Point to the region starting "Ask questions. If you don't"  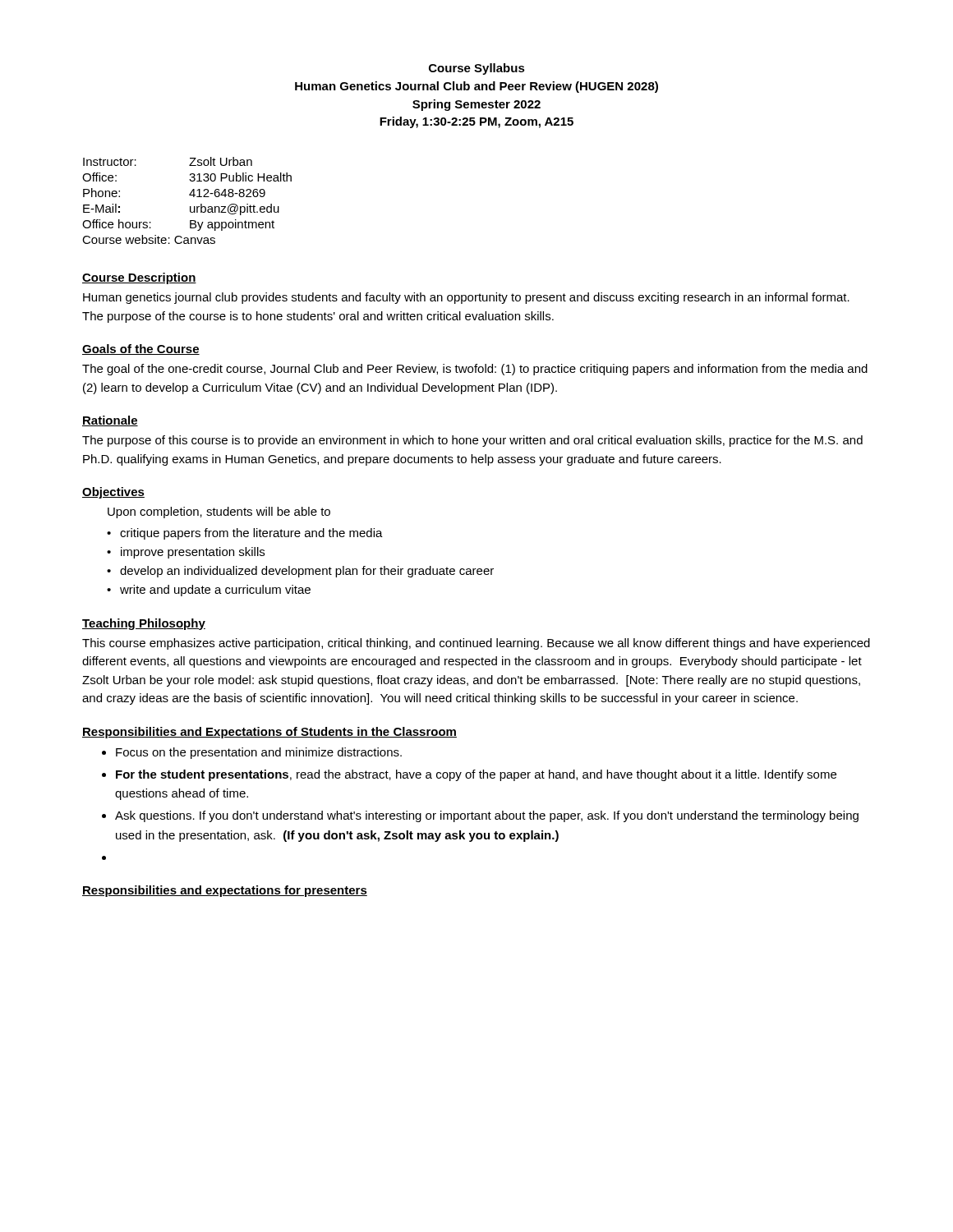[x=487, y=825]
